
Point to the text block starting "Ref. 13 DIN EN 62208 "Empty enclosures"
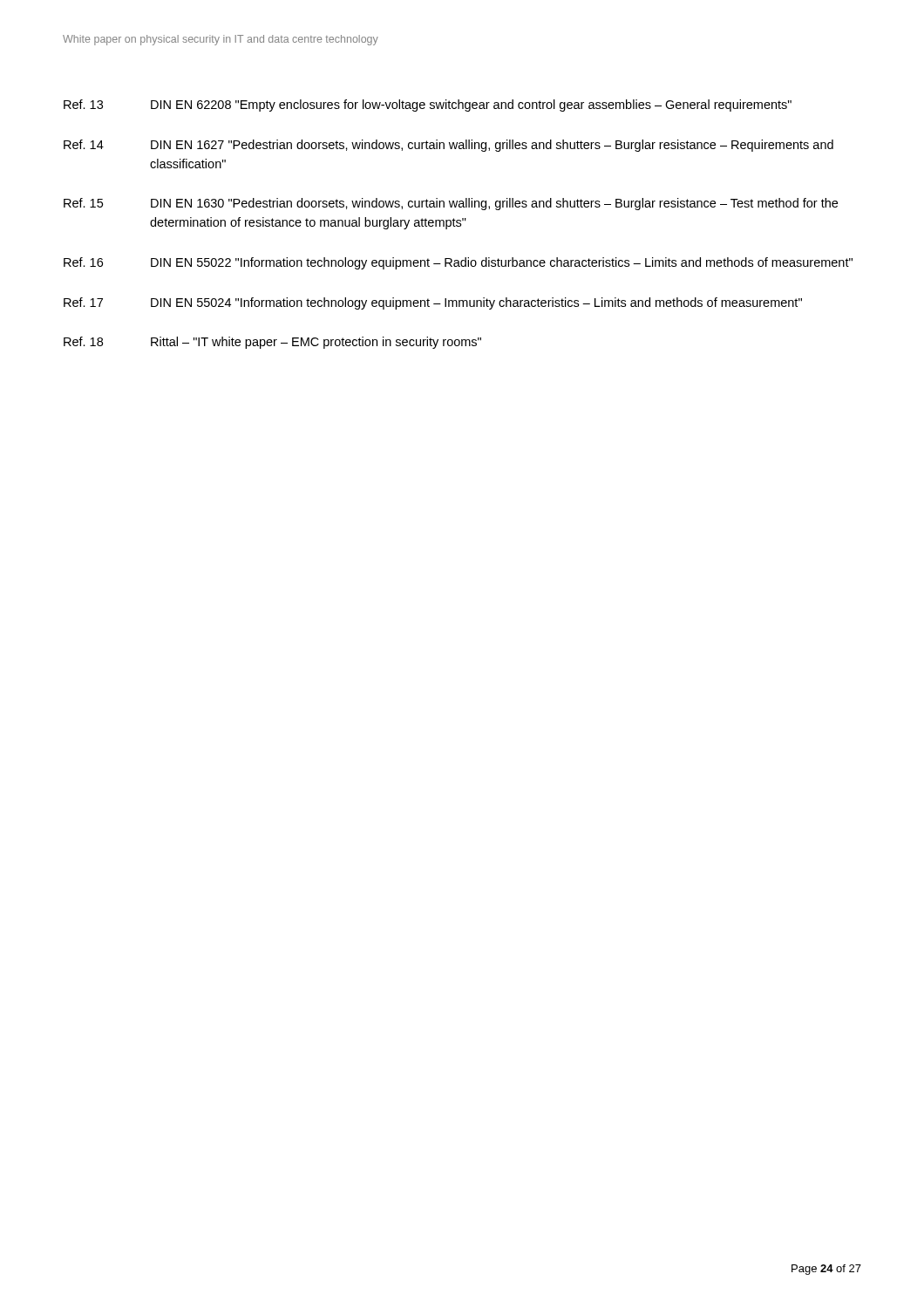pos(462,105)
